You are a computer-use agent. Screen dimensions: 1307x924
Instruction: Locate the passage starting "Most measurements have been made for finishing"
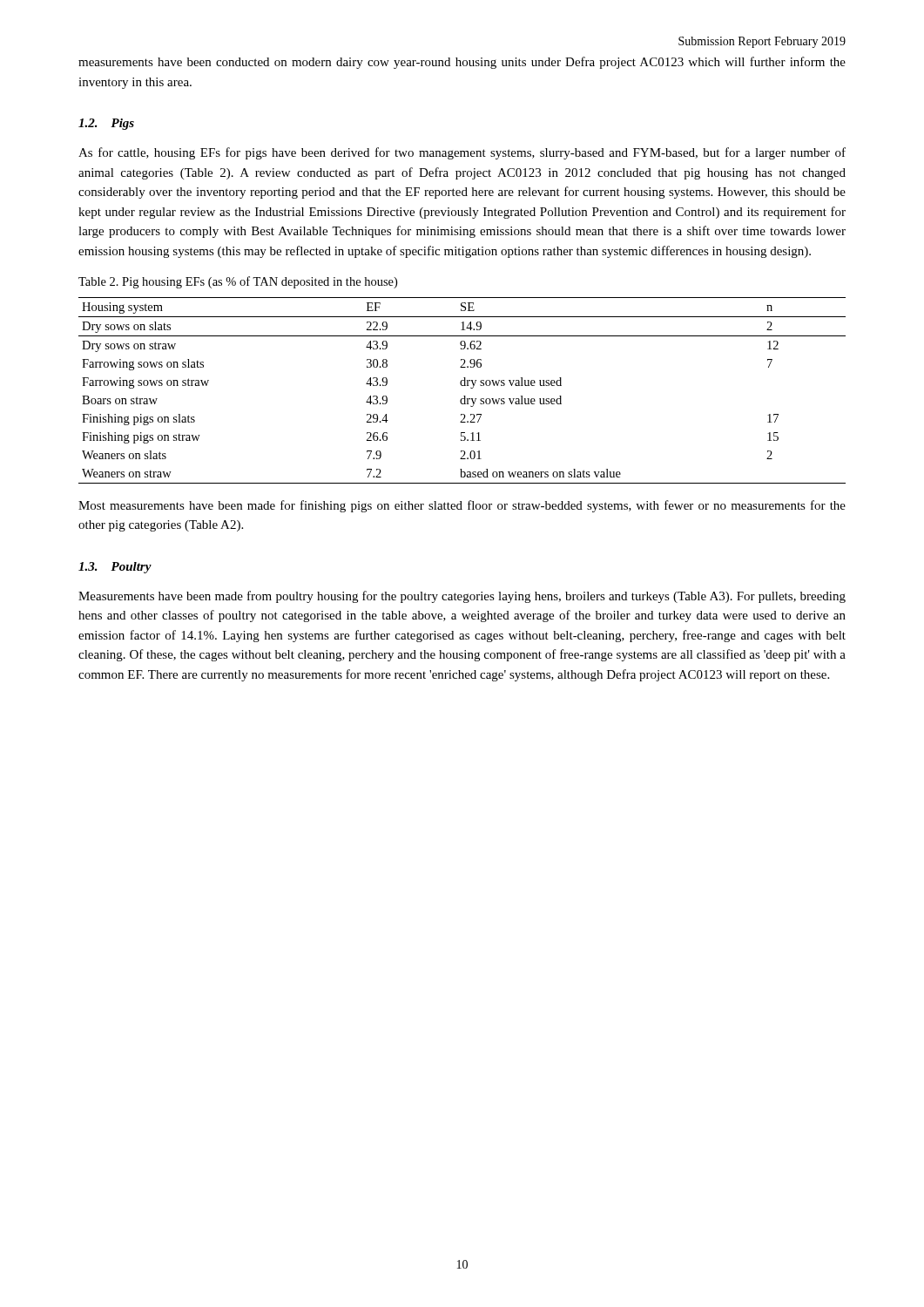tap(462, 515)
